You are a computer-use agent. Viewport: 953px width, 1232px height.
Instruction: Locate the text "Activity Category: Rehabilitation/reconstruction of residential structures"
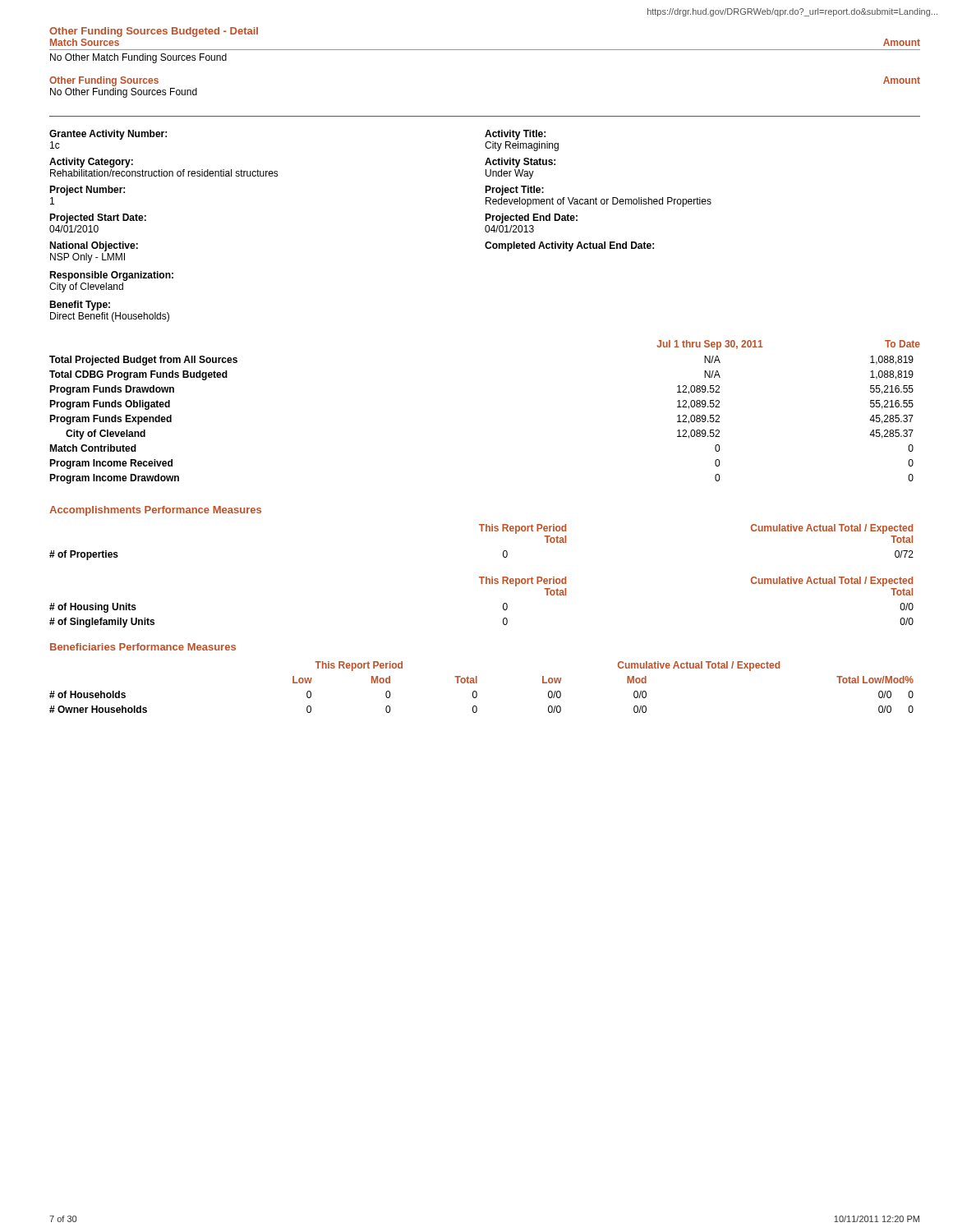tap(164, 168)
